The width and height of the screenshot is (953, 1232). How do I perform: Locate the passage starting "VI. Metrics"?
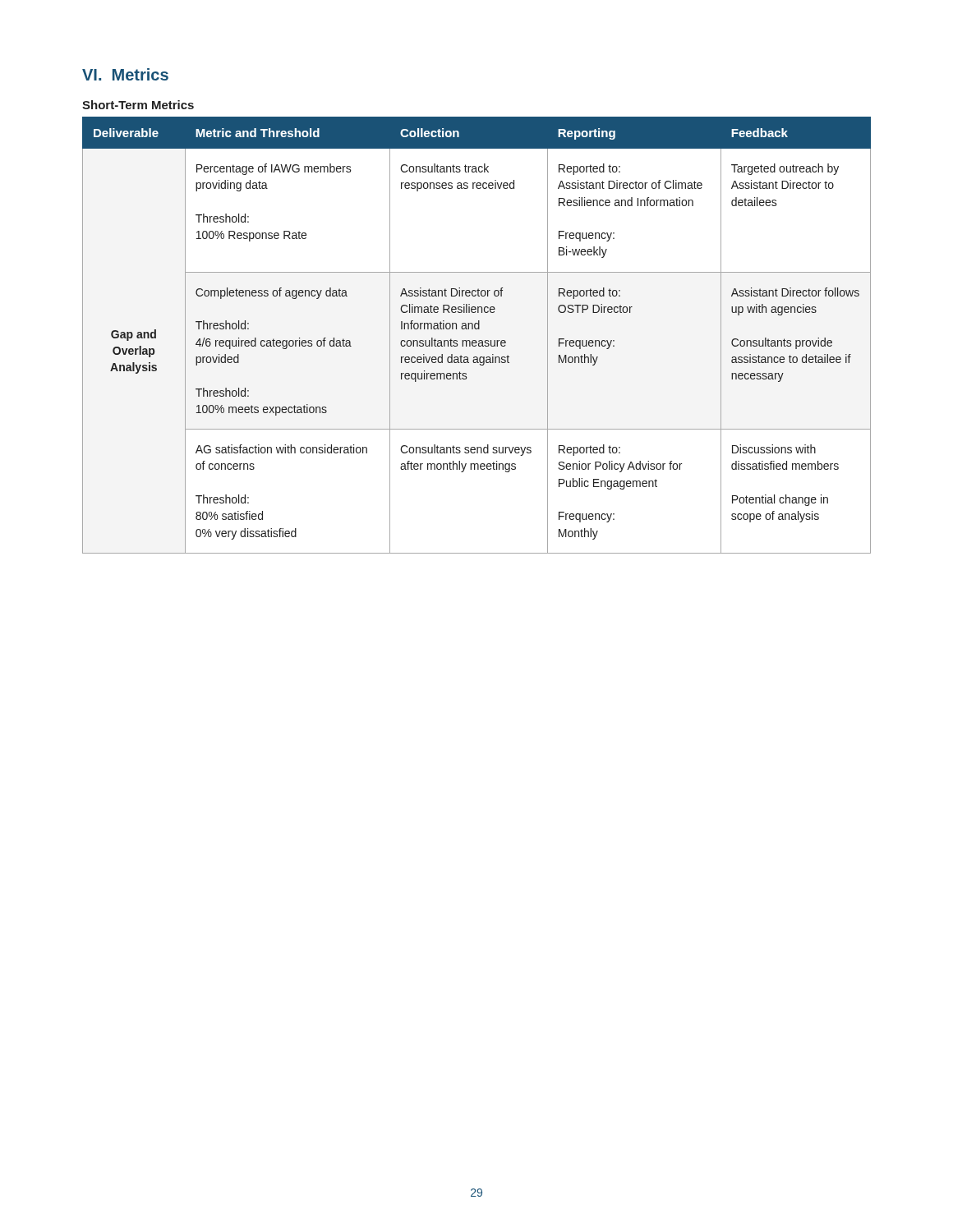point(126,75)
